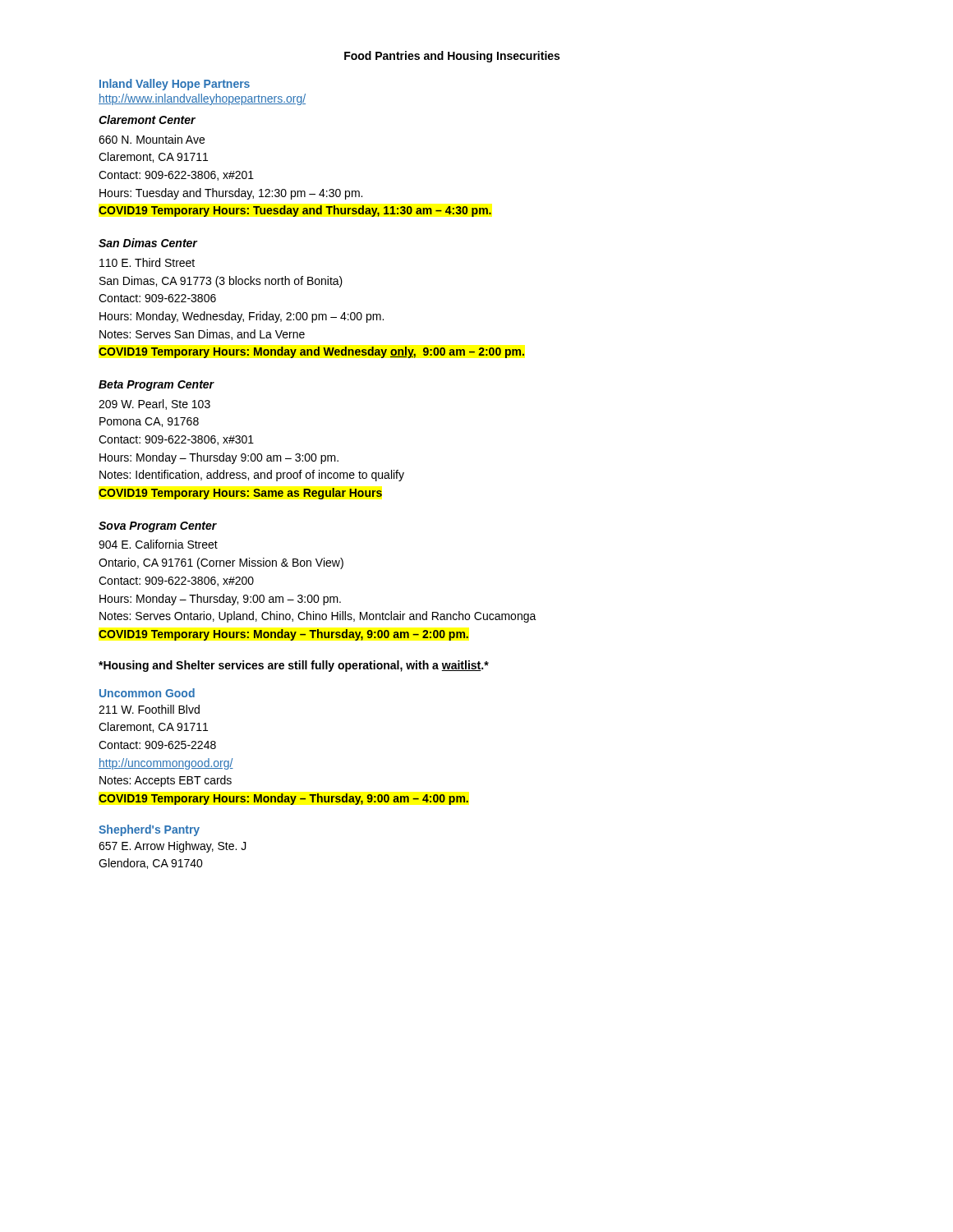The width and height of the screenshot is (953, 1232).
Task: Navigate to the passage starting "Inland Valley Hope Partners"
Action: click(x=174, y=84)
